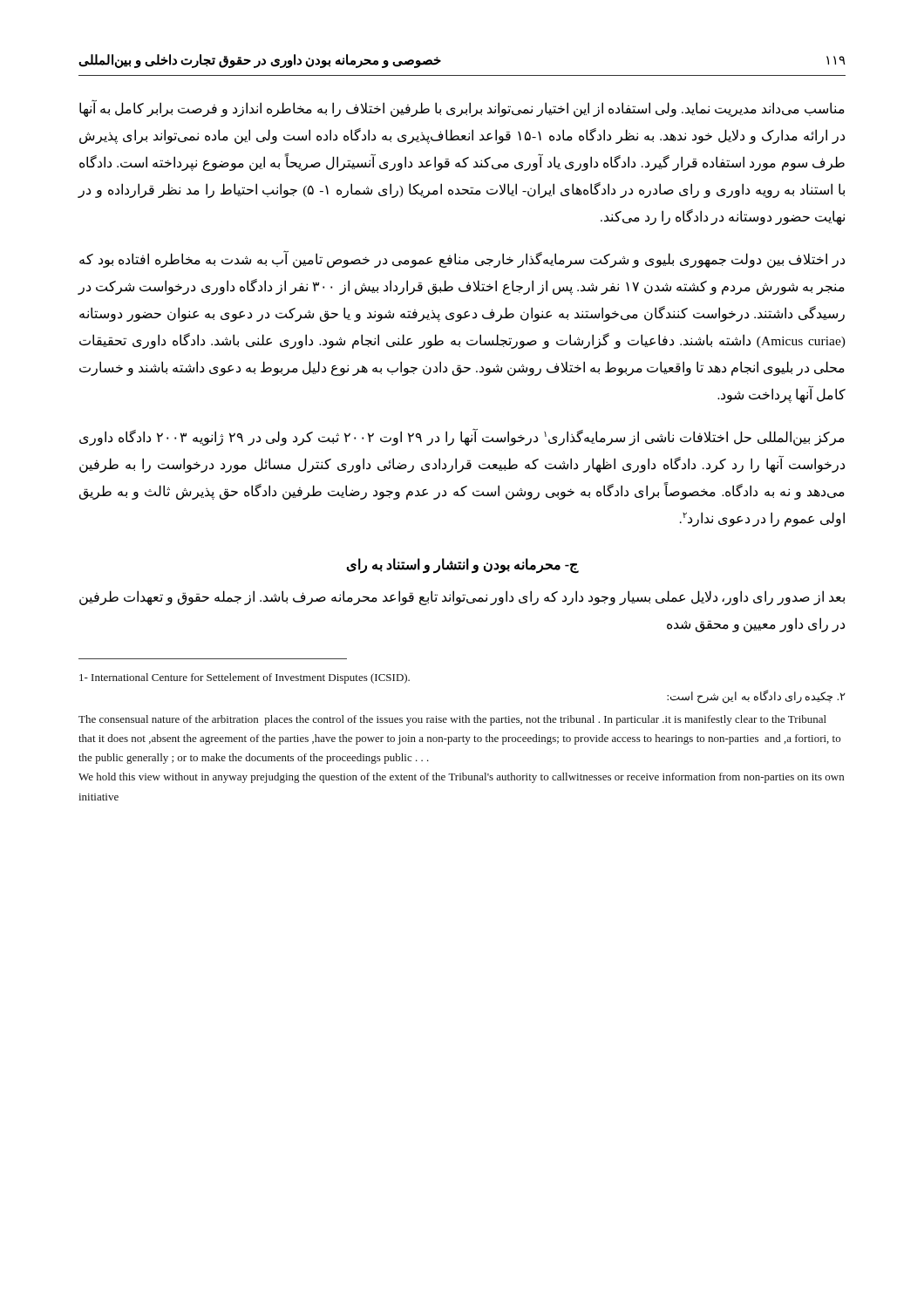Point to the text starting "چکیده رای دادگاه"
Image resolution: width=924 pixels, height=1308 pixels.
point(756,696)
